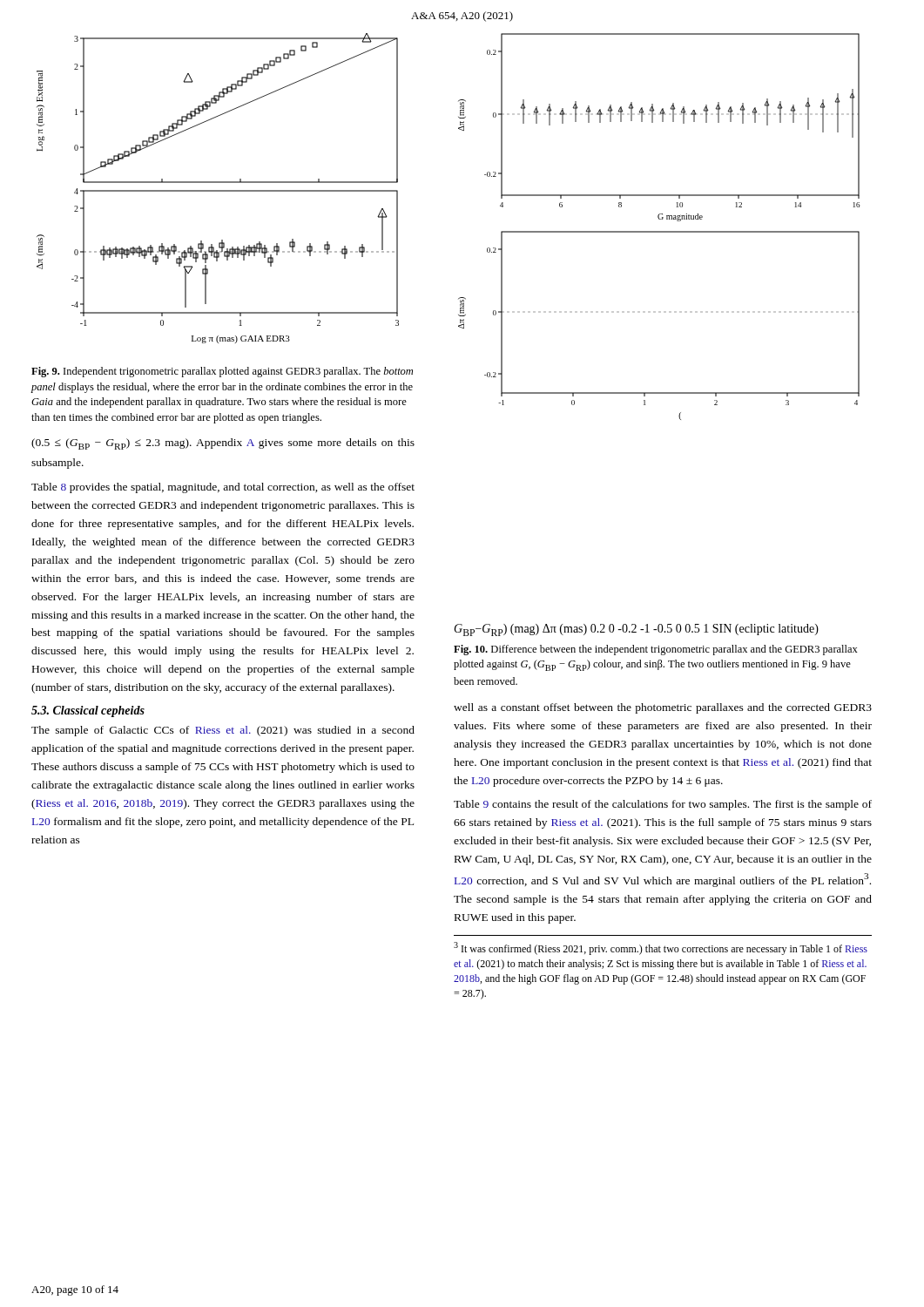Point to the element starting "5.3. Classical cepheids"
Image resolution: width=924 pixels, height=1307 pixels.
(x=88, y=711)
